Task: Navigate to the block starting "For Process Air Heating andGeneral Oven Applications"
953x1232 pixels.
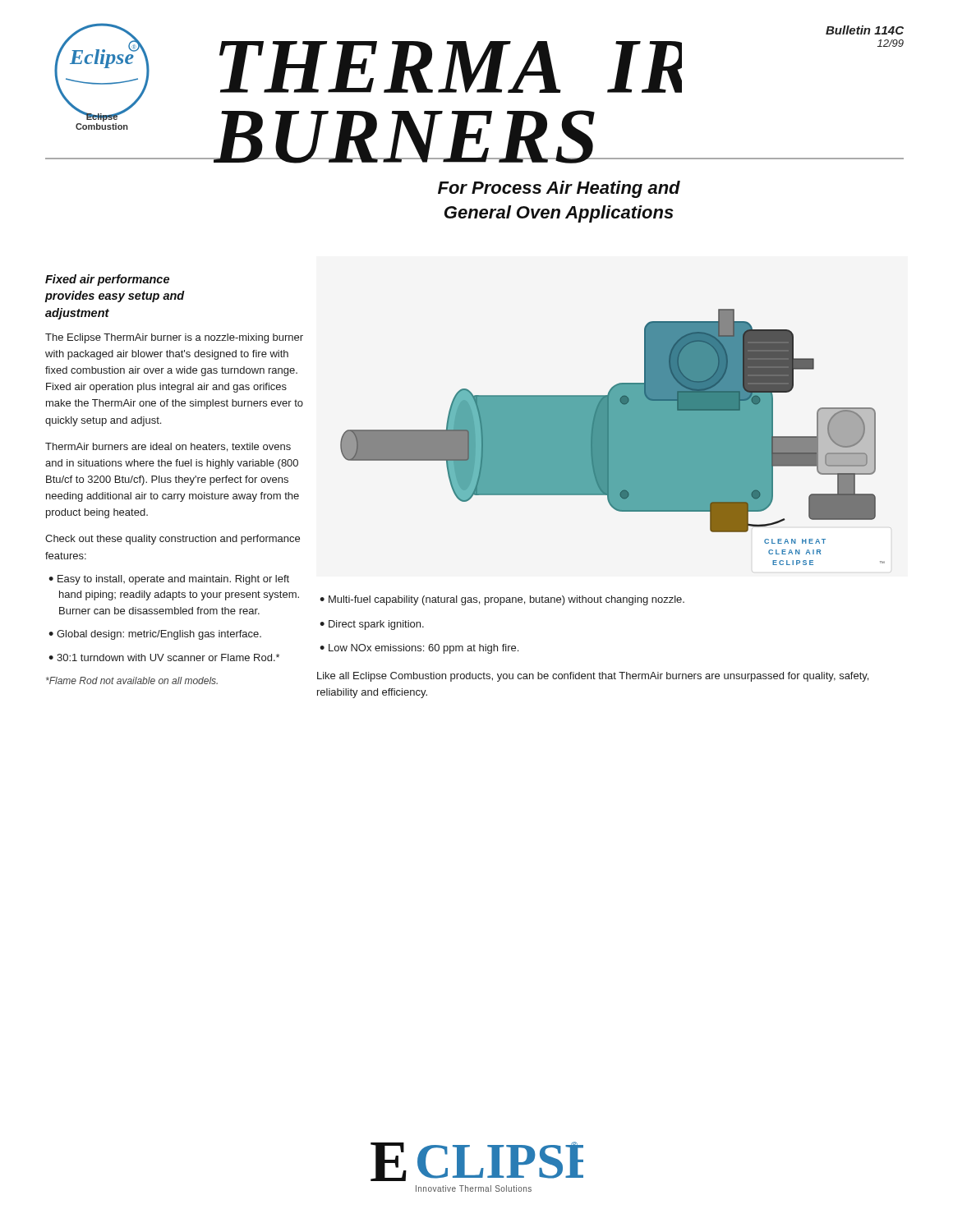Action: pyautogui.click(x=559, y=200)
